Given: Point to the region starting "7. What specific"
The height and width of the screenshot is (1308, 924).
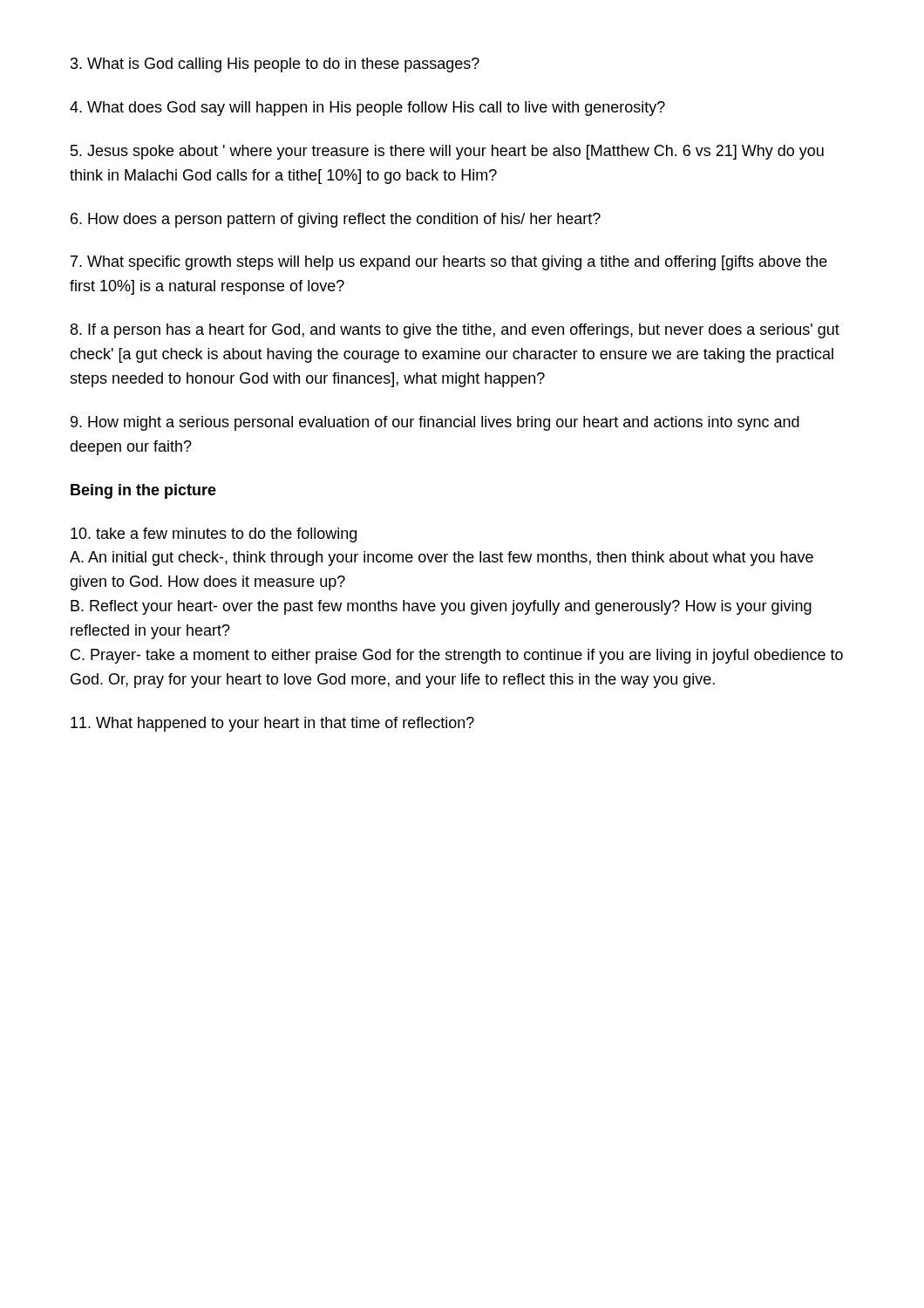Looking at the screenshot, I should [x=449, y=274].
